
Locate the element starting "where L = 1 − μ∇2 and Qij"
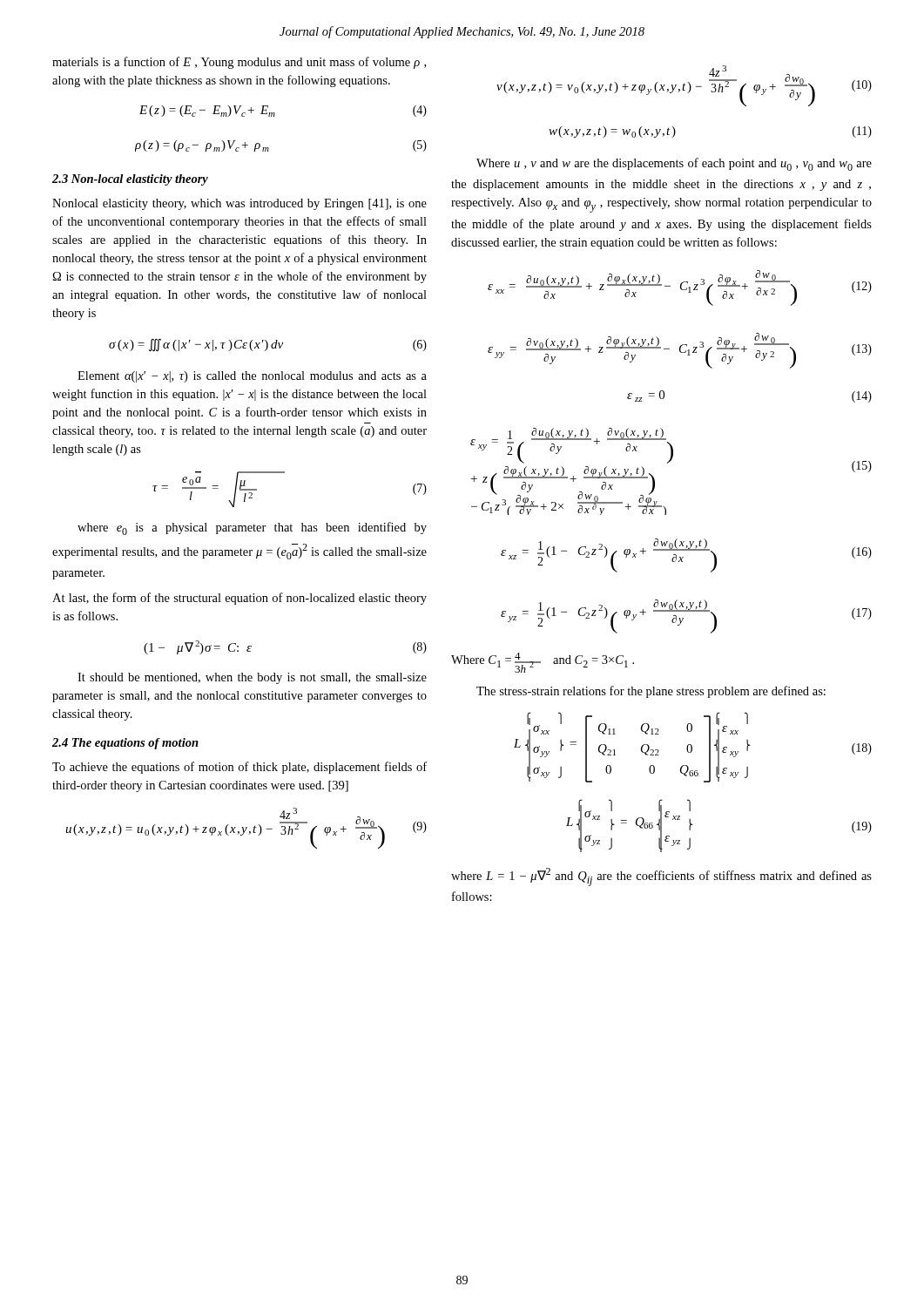[661, 885]
